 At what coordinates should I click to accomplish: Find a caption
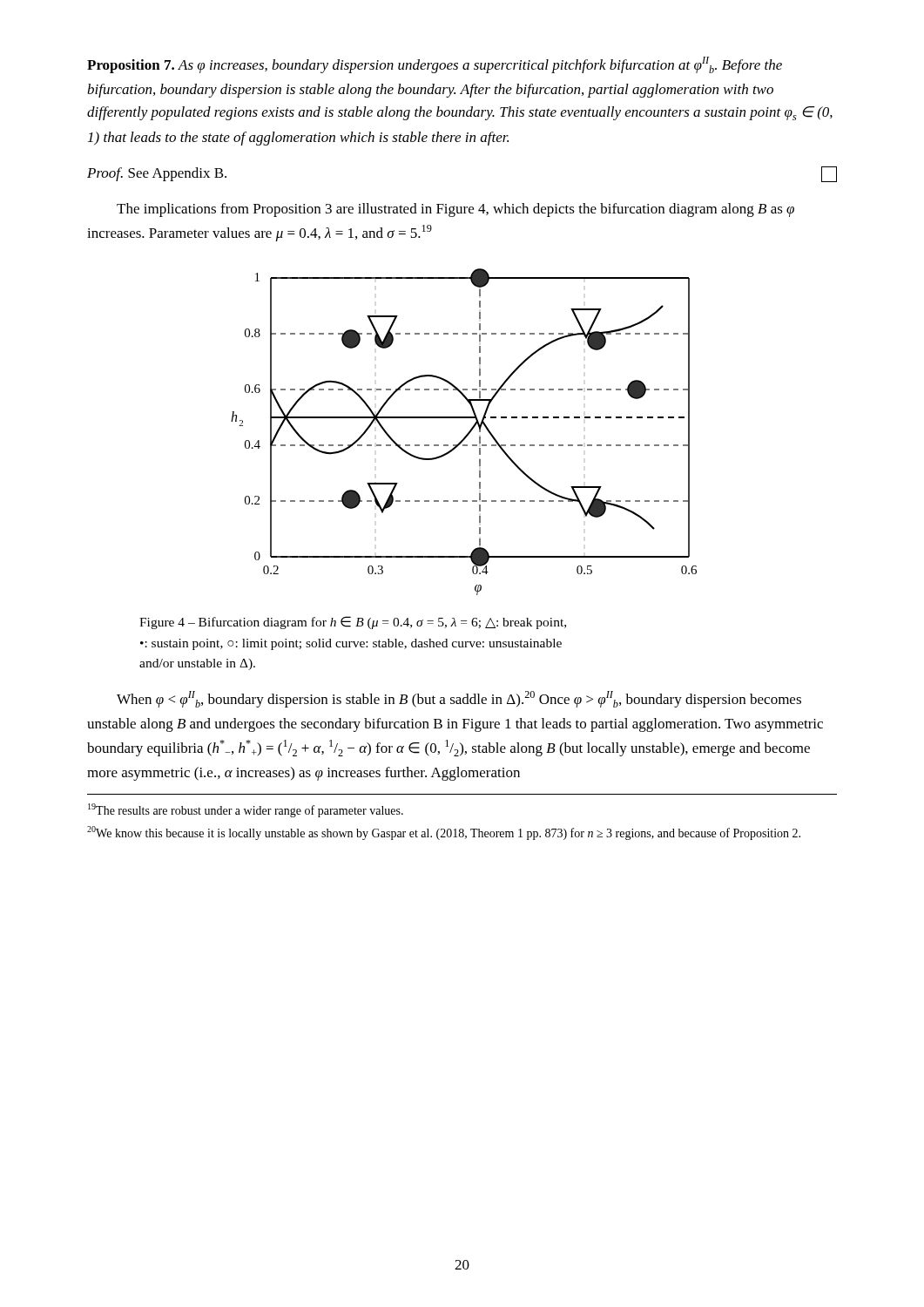353,642
